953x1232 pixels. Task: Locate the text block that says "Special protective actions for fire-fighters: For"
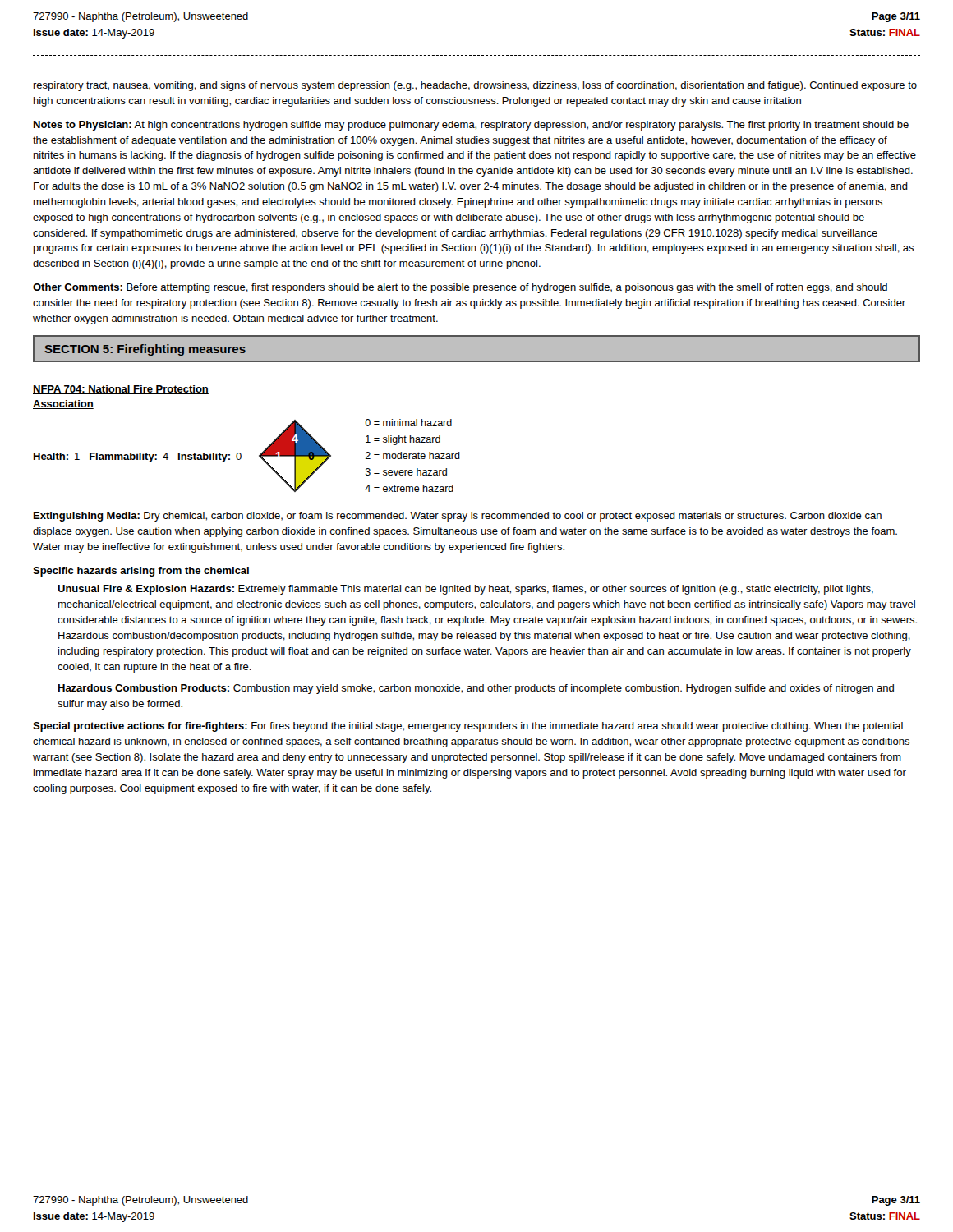[471, 757]
